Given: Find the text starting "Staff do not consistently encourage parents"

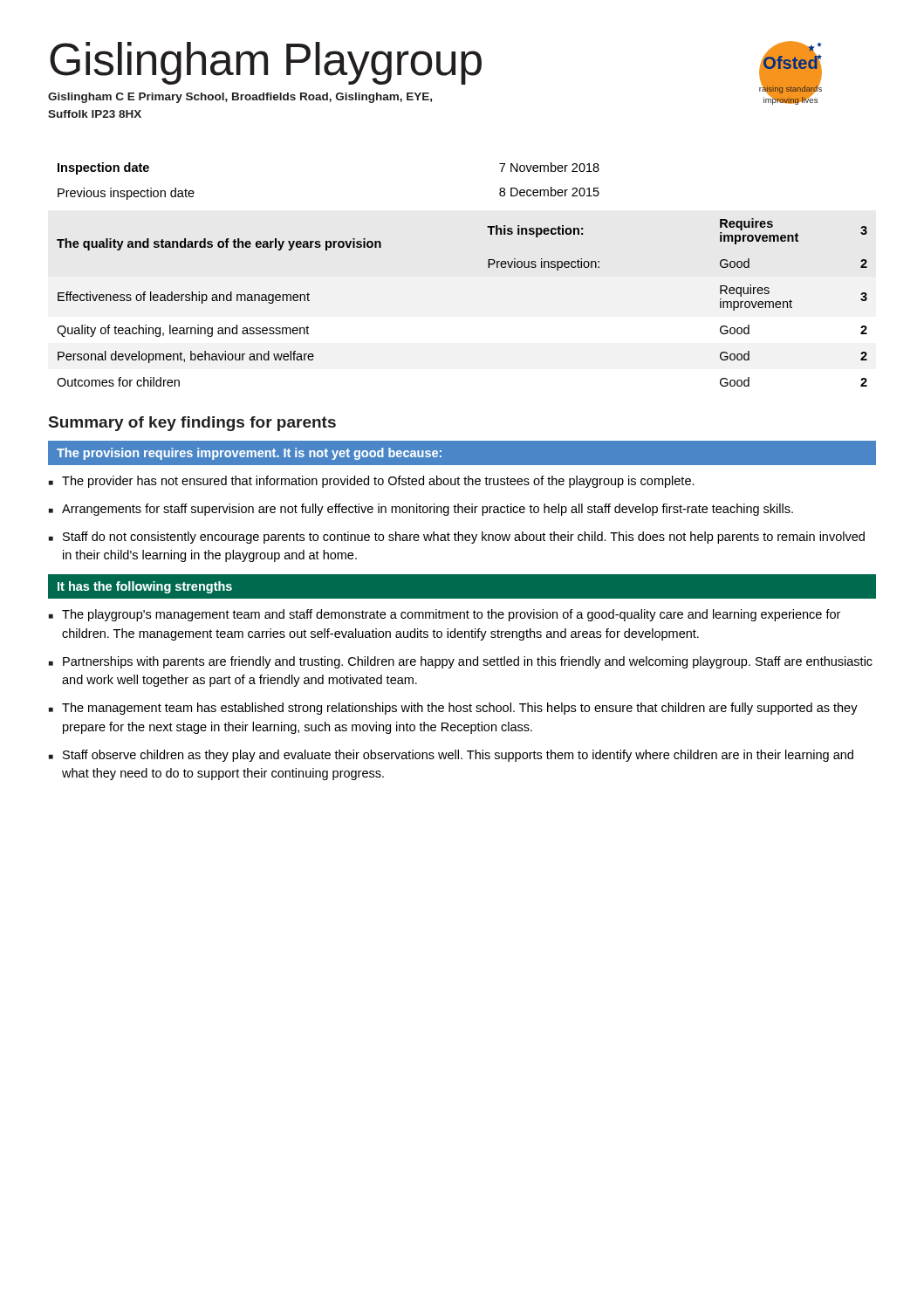Looking at the screenshot, I should click(x=464, y=546).
